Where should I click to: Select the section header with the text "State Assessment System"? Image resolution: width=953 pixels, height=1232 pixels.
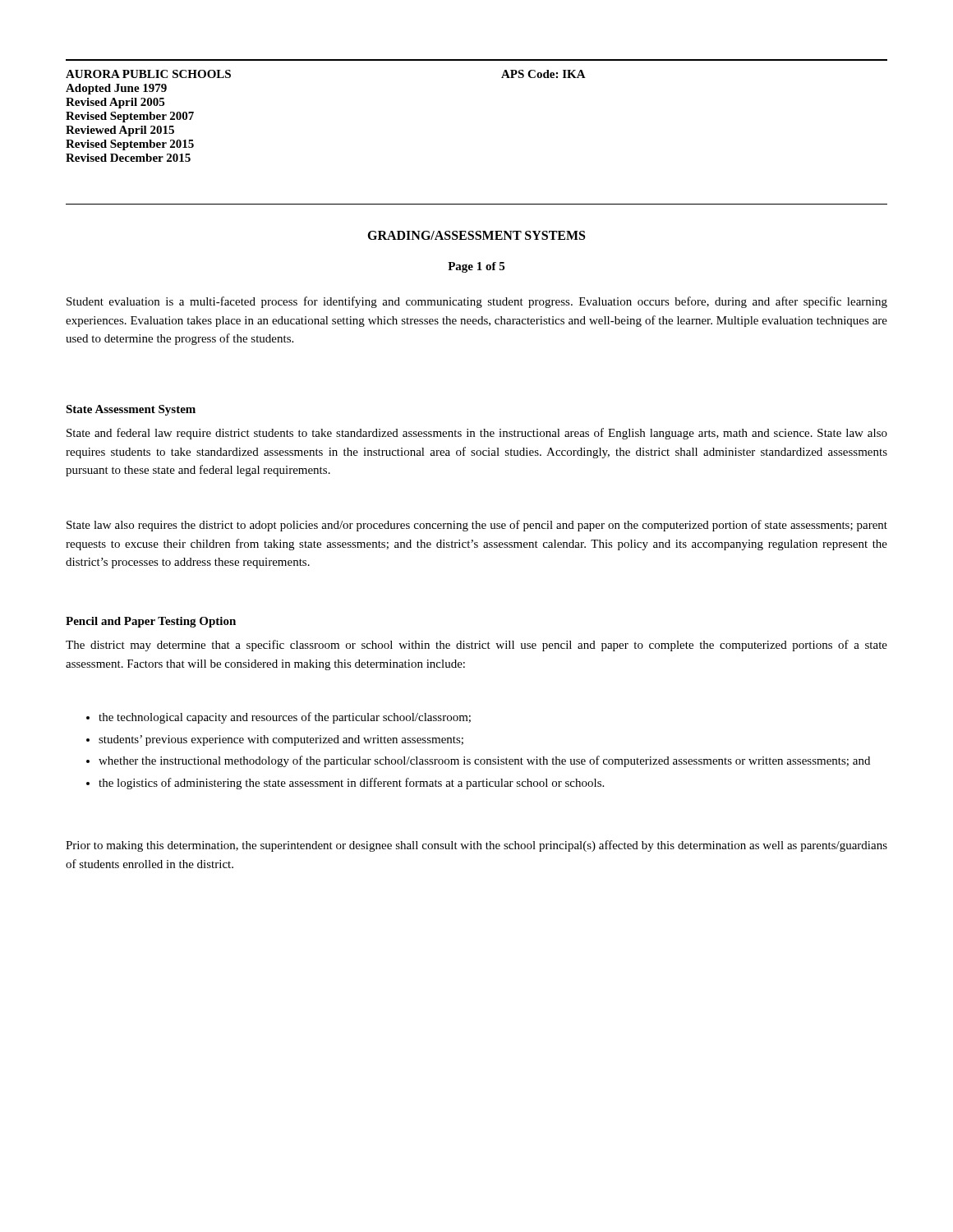point(131,409)
